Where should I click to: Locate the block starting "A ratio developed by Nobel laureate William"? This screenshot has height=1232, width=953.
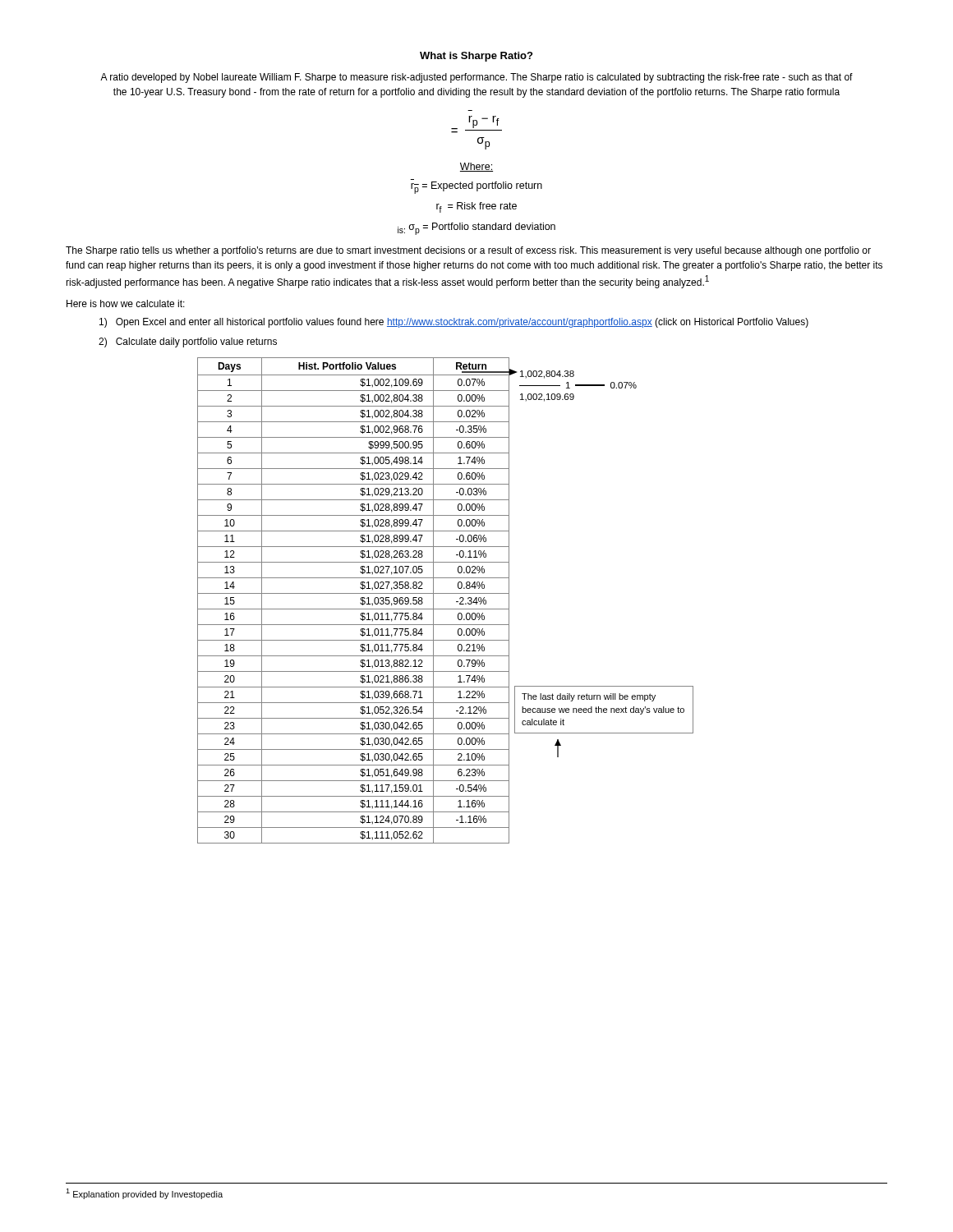pos(476,85)
